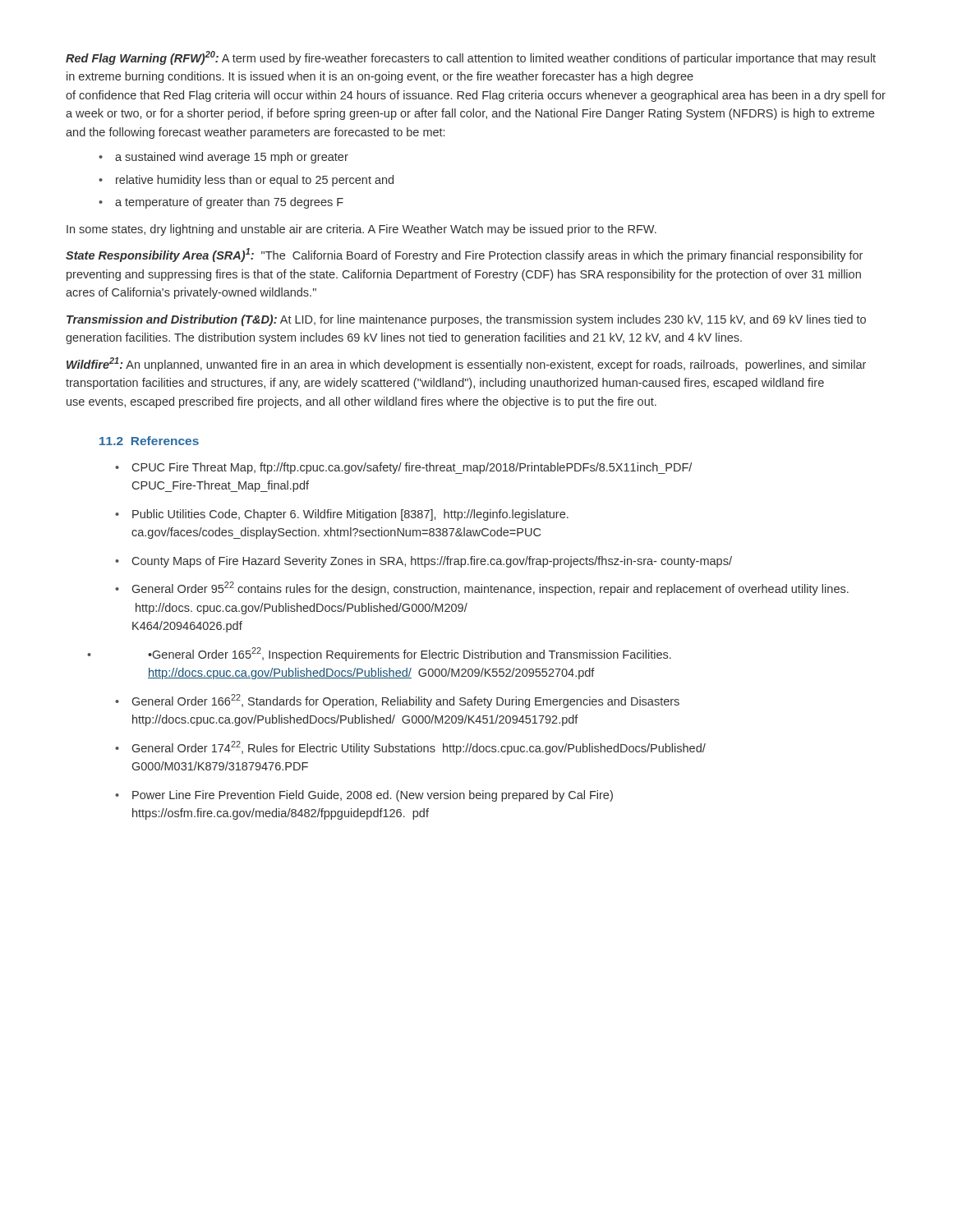Select the list item with the text "•General Order 16522, Inspection Requirements for"
Screen dimensions: 1232x953
(410, 662)
